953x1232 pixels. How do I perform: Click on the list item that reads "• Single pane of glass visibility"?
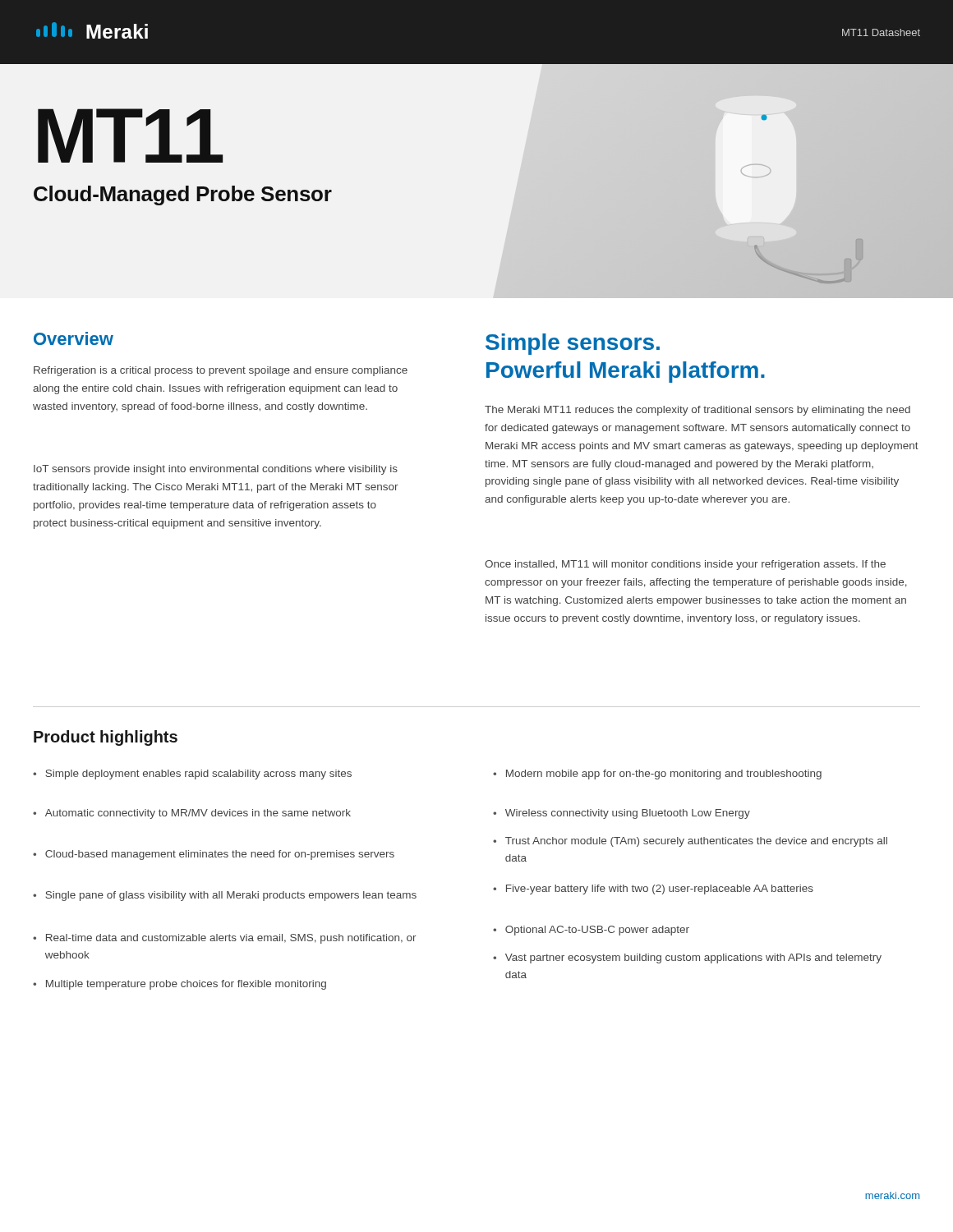[x=225, y=896]
